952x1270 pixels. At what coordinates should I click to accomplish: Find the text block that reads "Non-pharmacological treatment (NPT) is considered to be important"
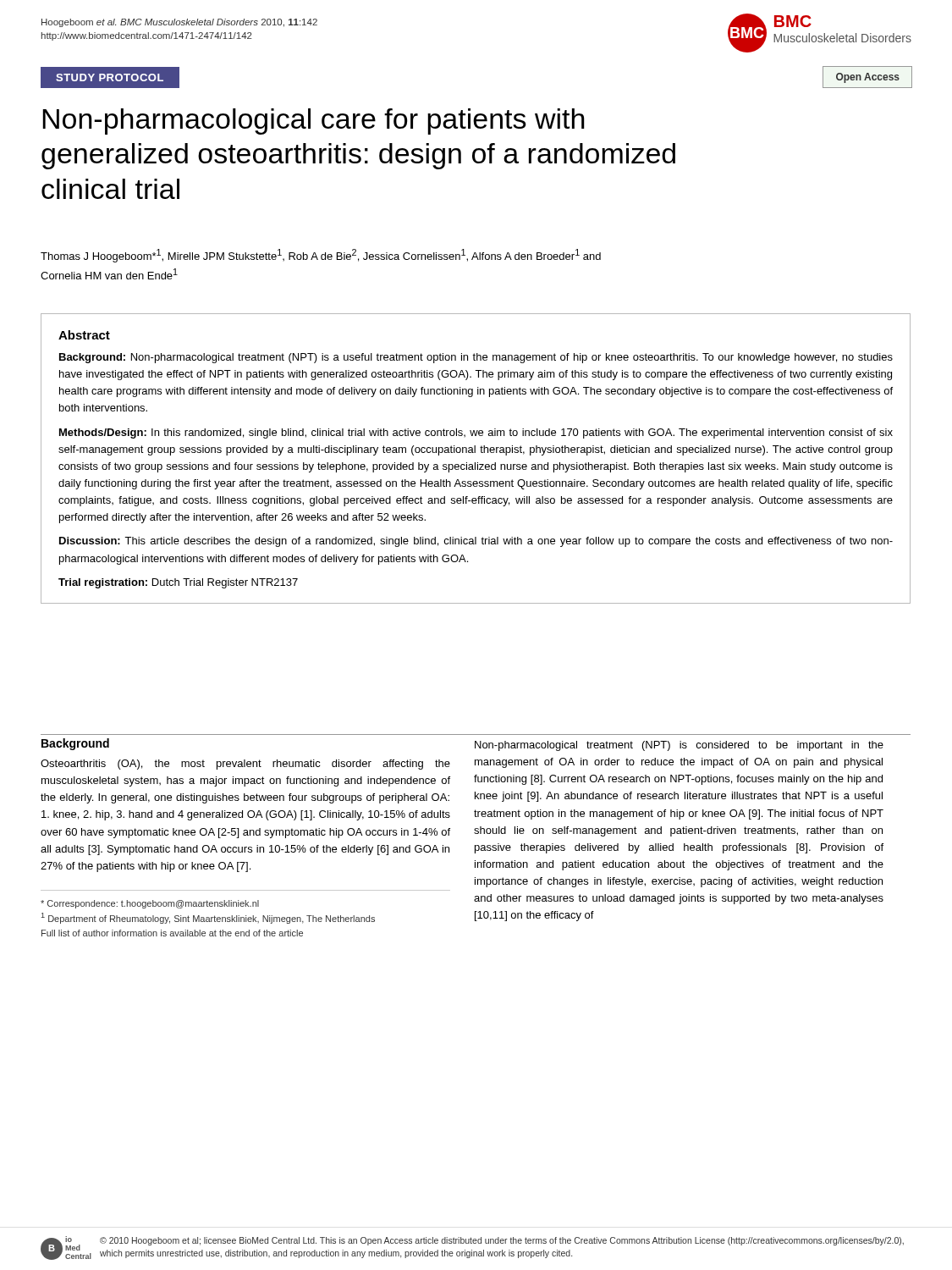click(679, 830)
